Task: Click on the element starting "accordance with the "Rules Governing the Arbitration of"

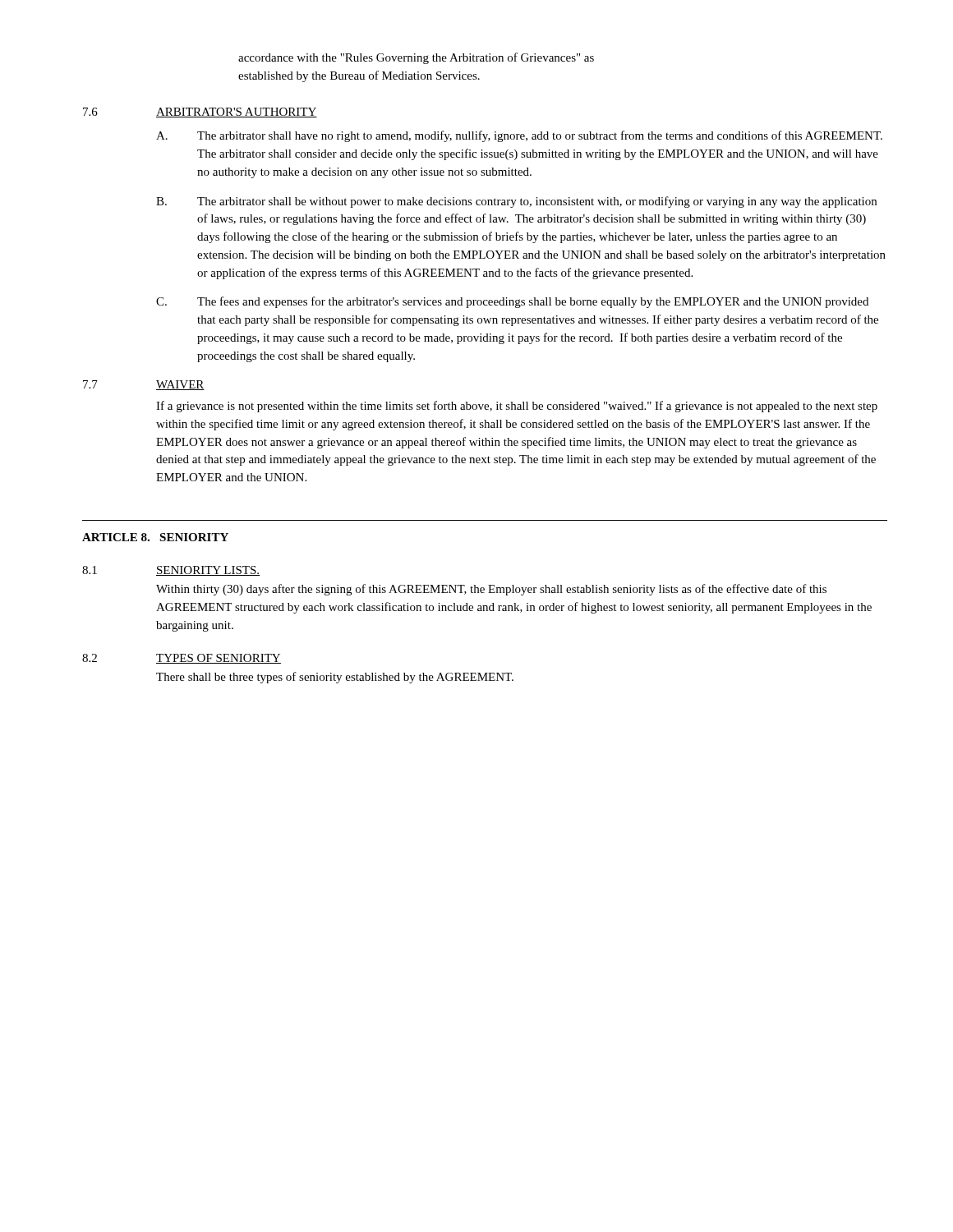Action: pos(416,66)
